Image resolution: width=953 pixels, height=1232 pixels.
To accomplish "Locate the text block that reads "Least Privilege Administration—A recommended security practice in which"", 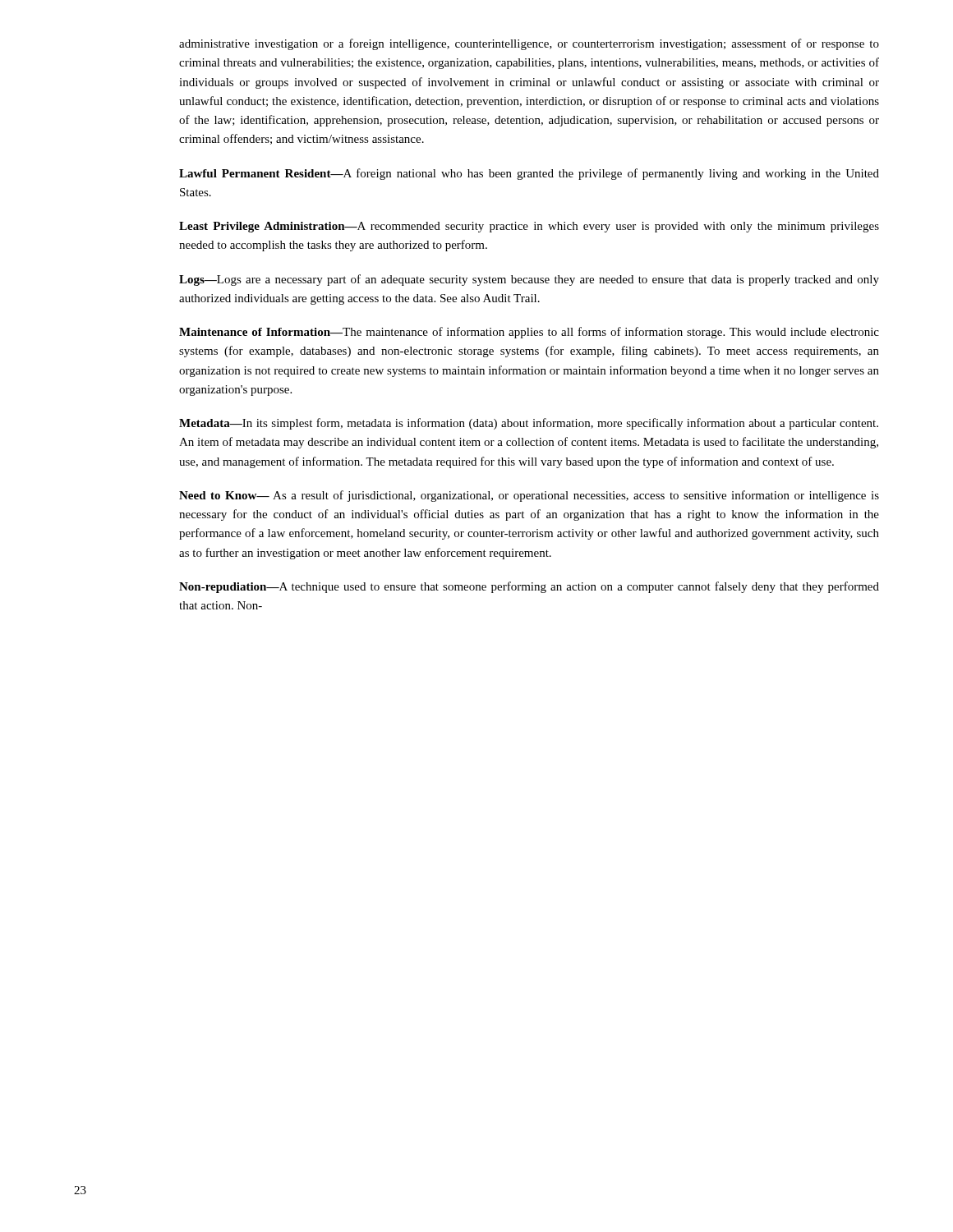I will click(x=529, y=235).
